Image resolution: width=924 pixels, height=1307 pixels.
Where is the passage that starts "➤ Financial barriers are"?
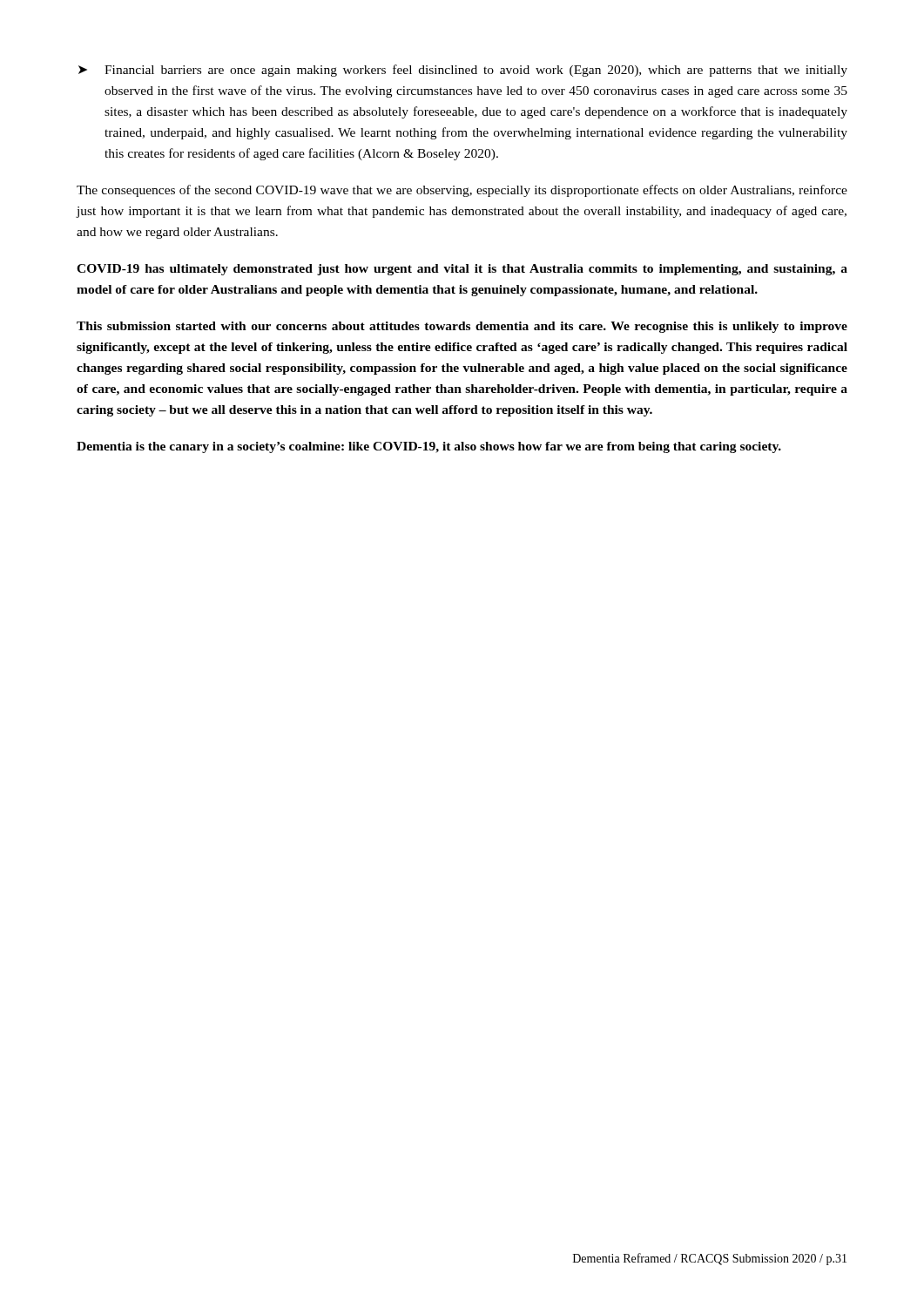pos(462,112)
